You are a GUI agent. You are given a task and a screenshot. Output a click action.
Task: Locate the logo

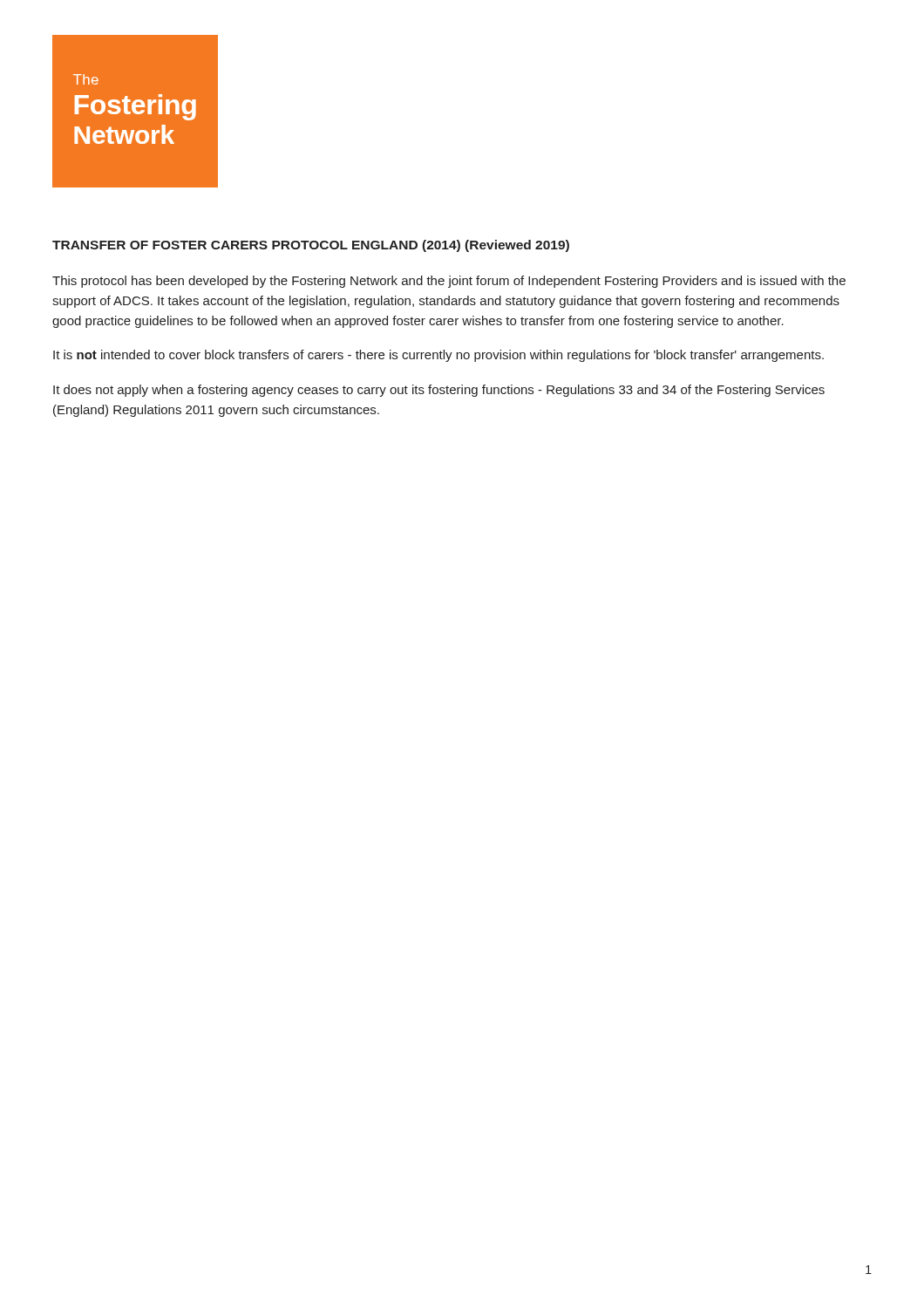point(135,111)
